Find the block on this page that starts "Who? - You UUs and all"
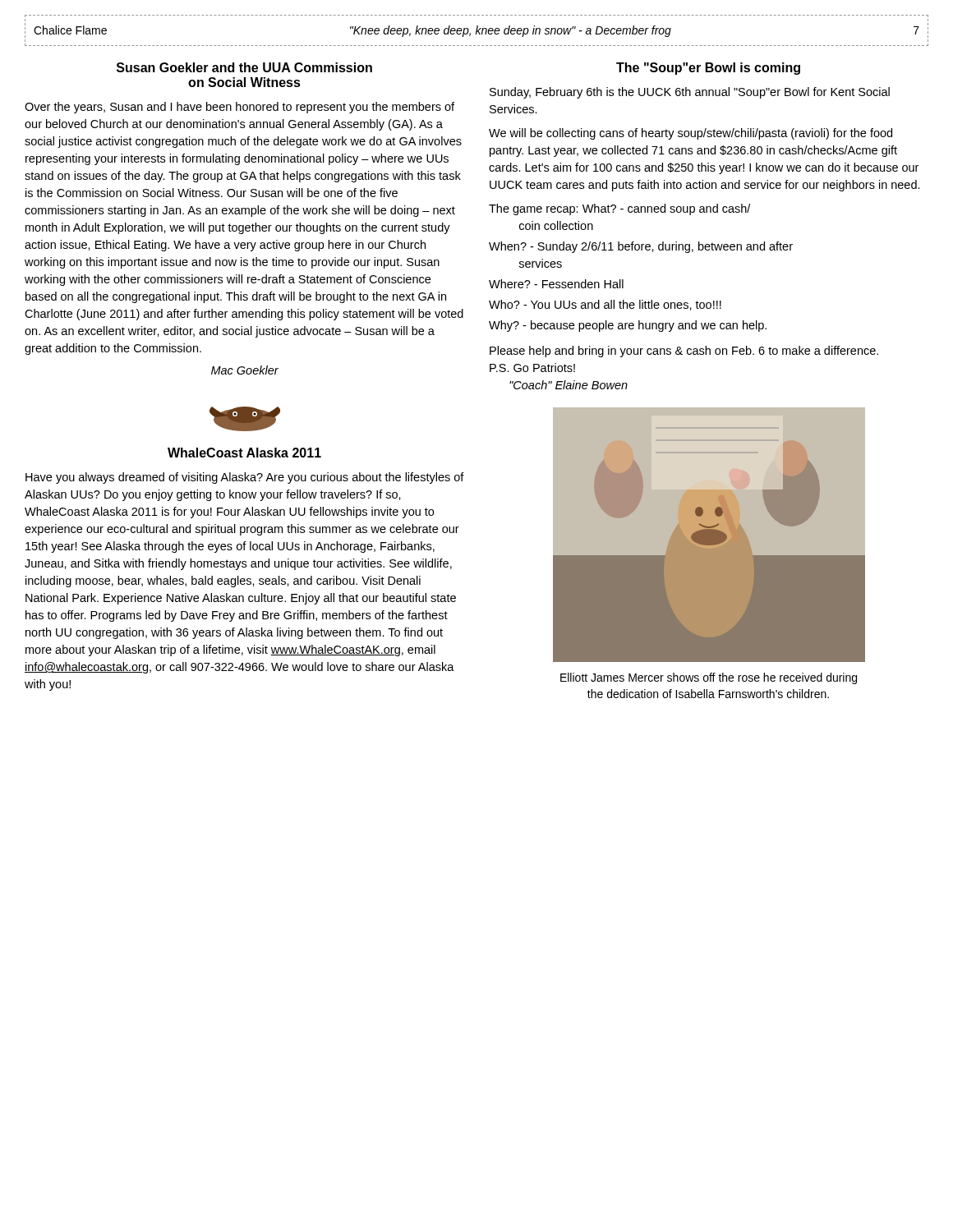The width and height of the screenshot is (953, 1232). click(x=605, y=305)
